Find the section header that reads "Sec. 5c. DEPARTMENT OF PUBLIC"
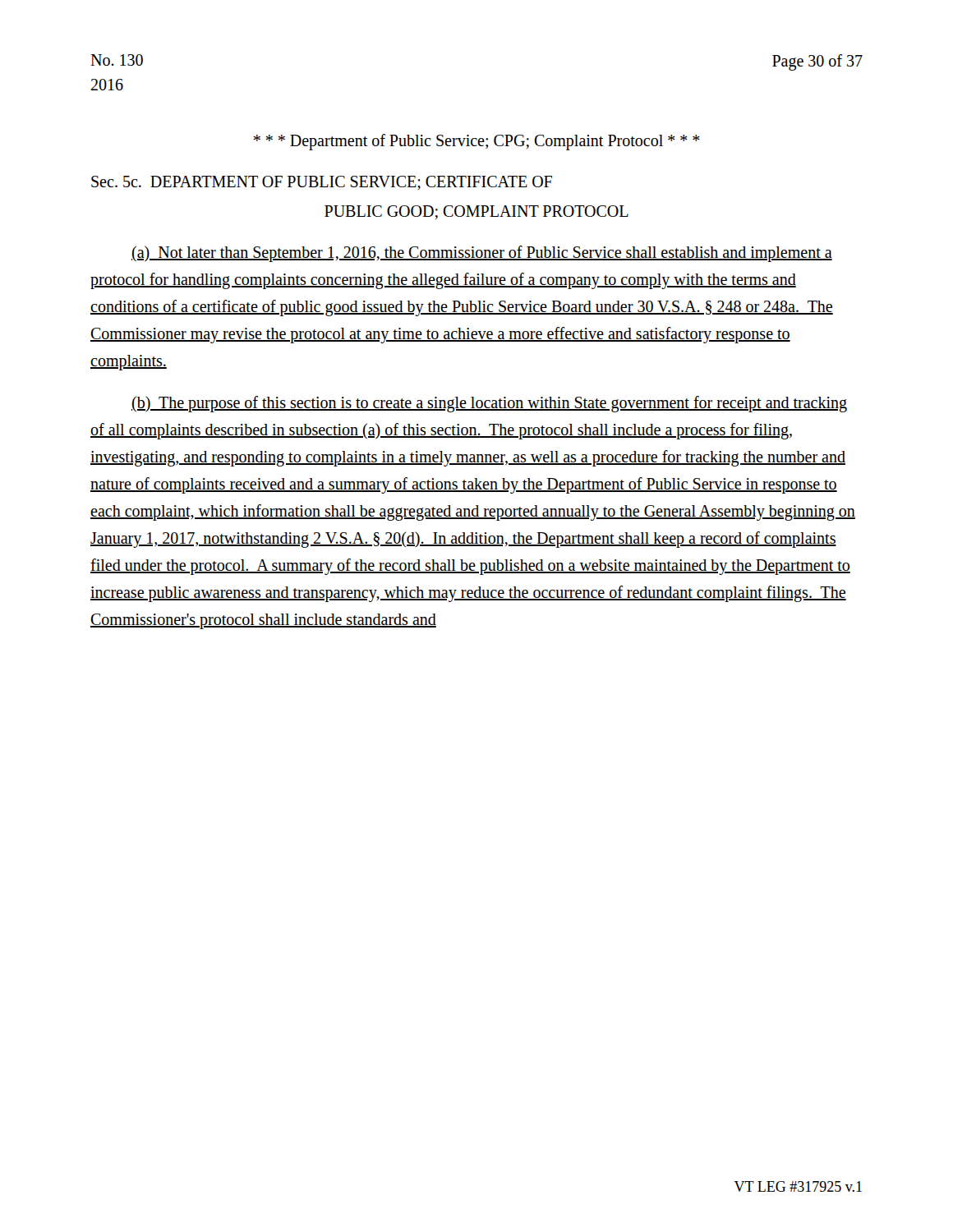 [321, 182]
